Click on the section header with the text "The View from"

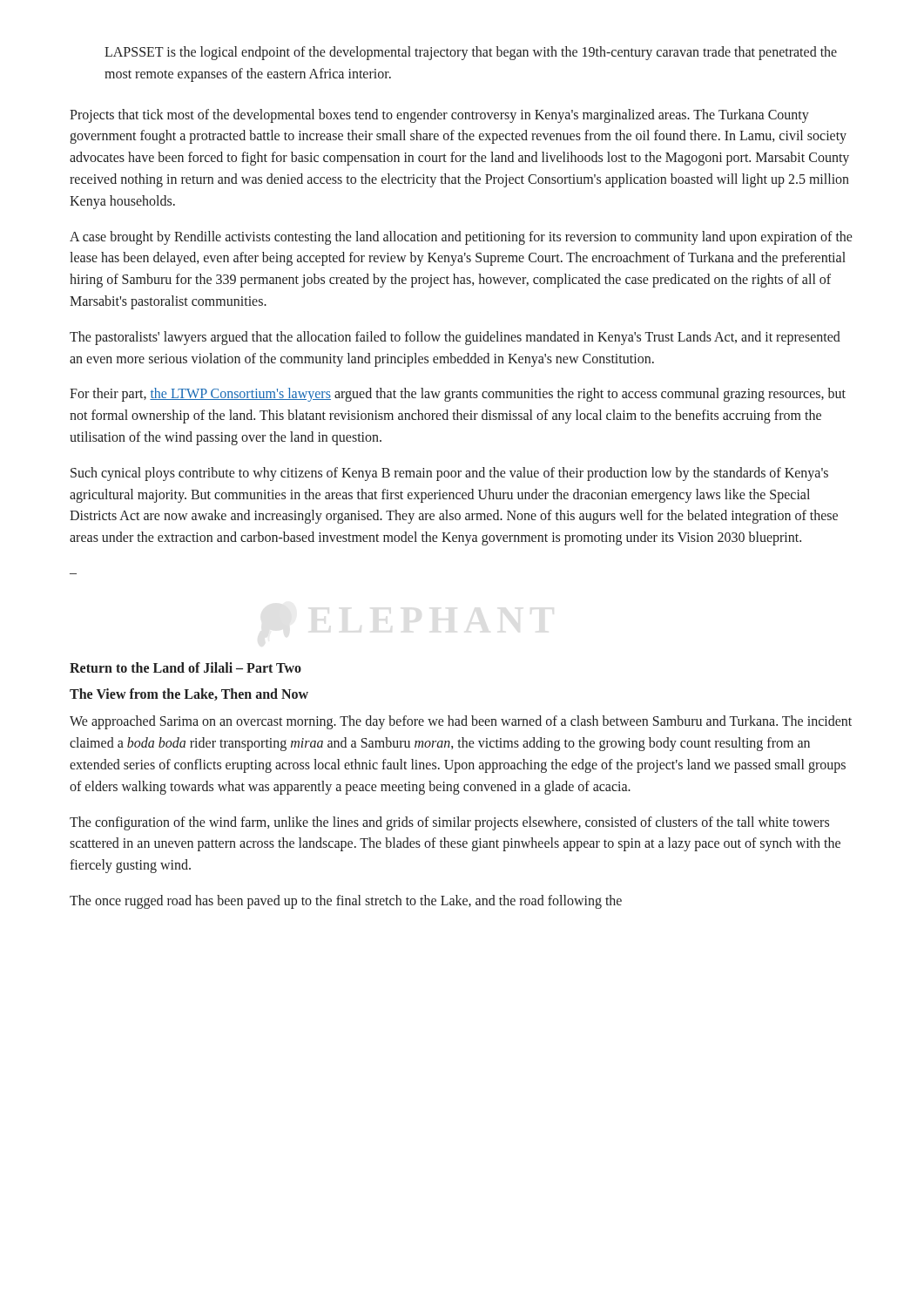click(189, 694)
